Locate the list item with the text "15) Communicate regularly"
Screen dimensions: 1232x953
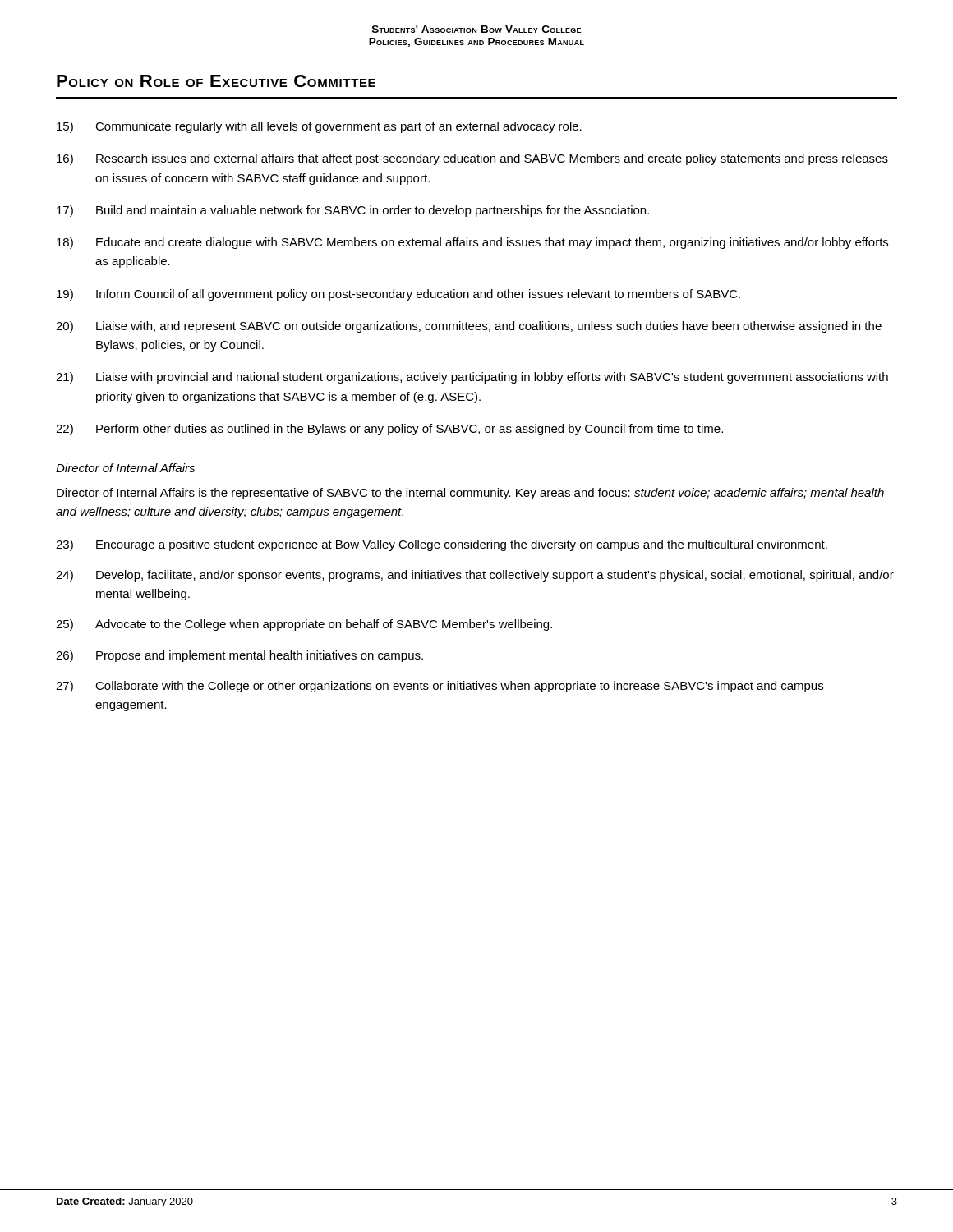coord(476,126)
